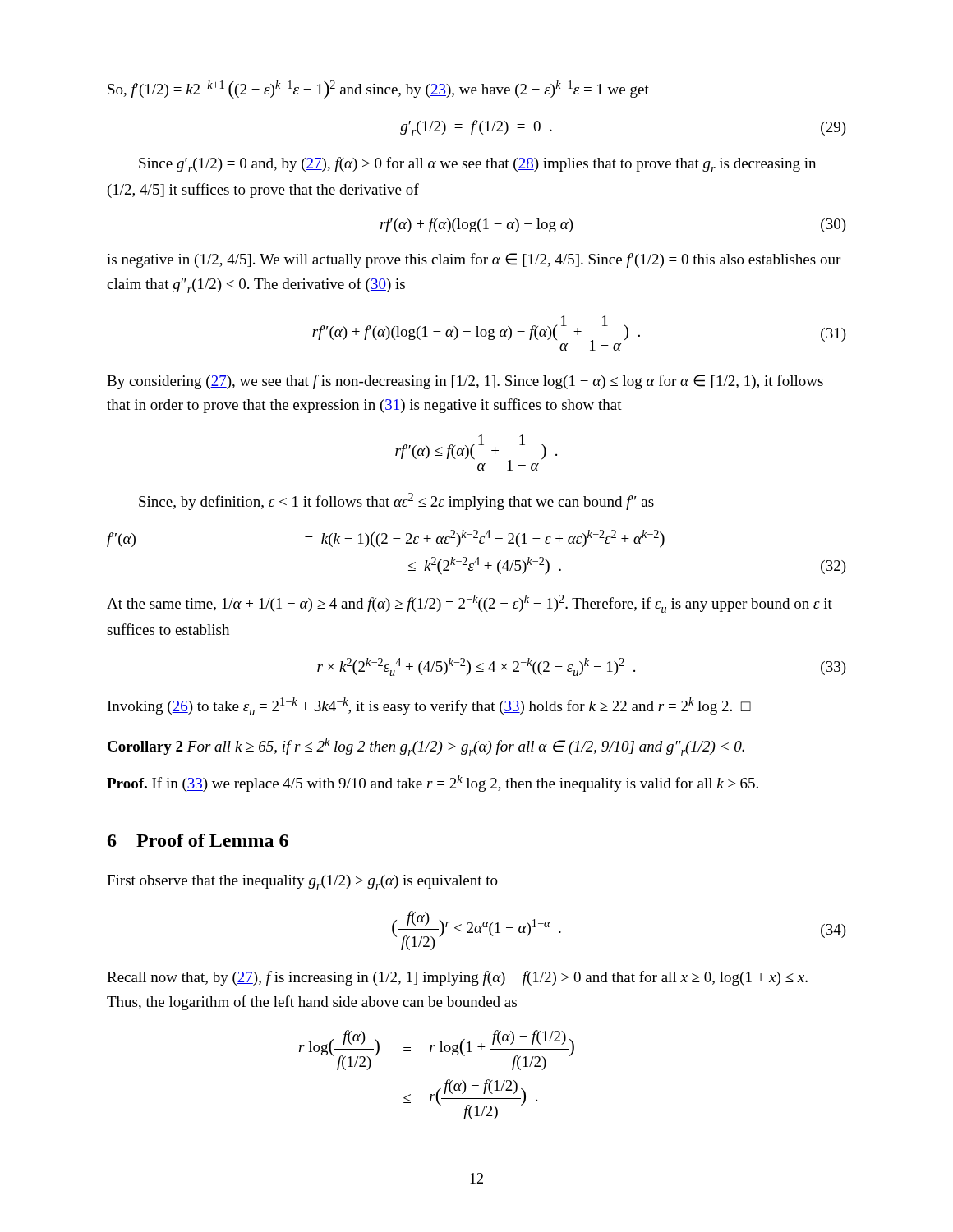Click the formula that begins "(f(α)f(1/2))r < 2αα(1"
The image size is (953, 1232).
(x=421, y=929)
